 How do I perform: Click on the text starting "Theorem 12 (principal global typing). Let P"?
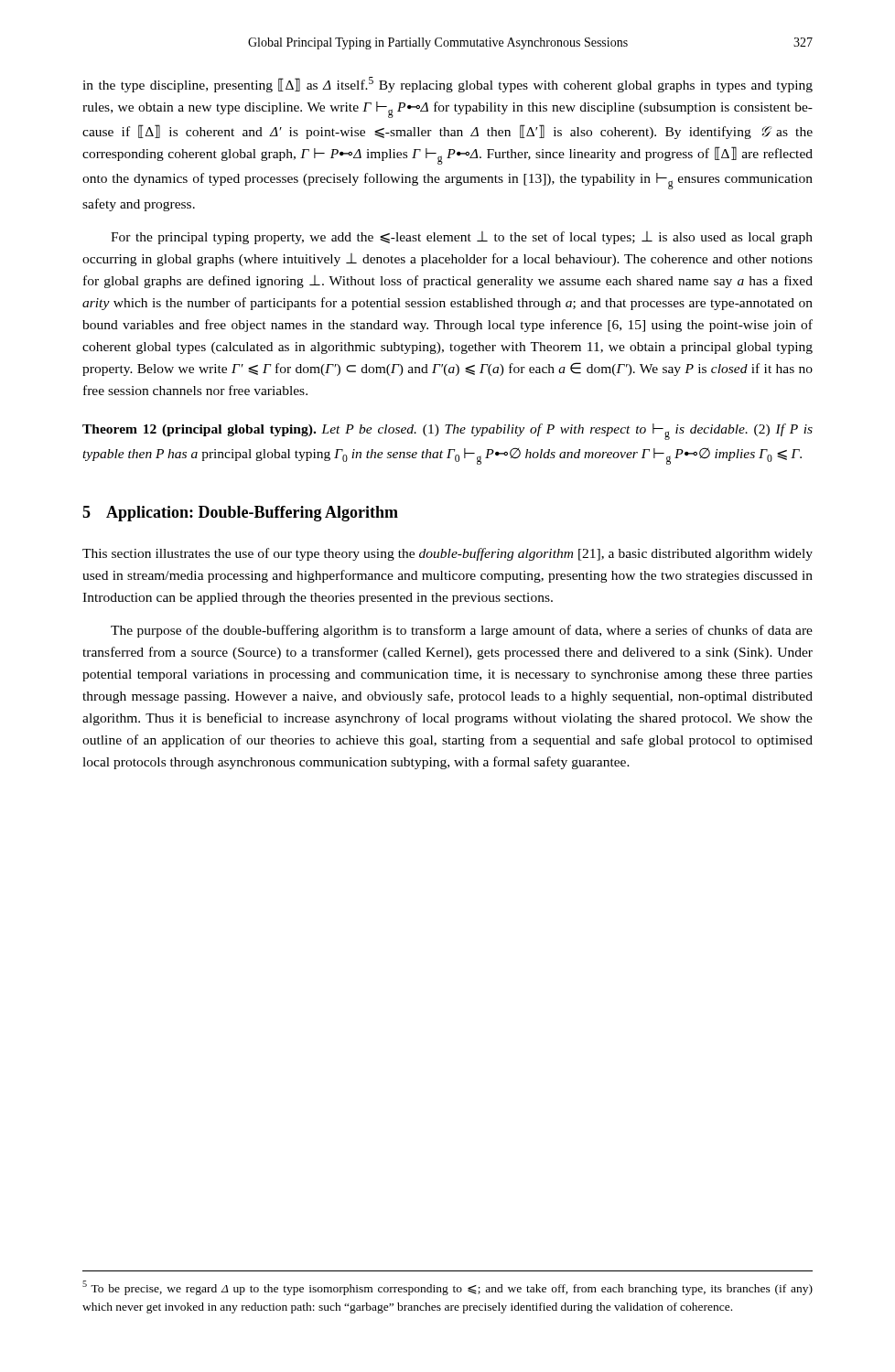pos(448,442)
